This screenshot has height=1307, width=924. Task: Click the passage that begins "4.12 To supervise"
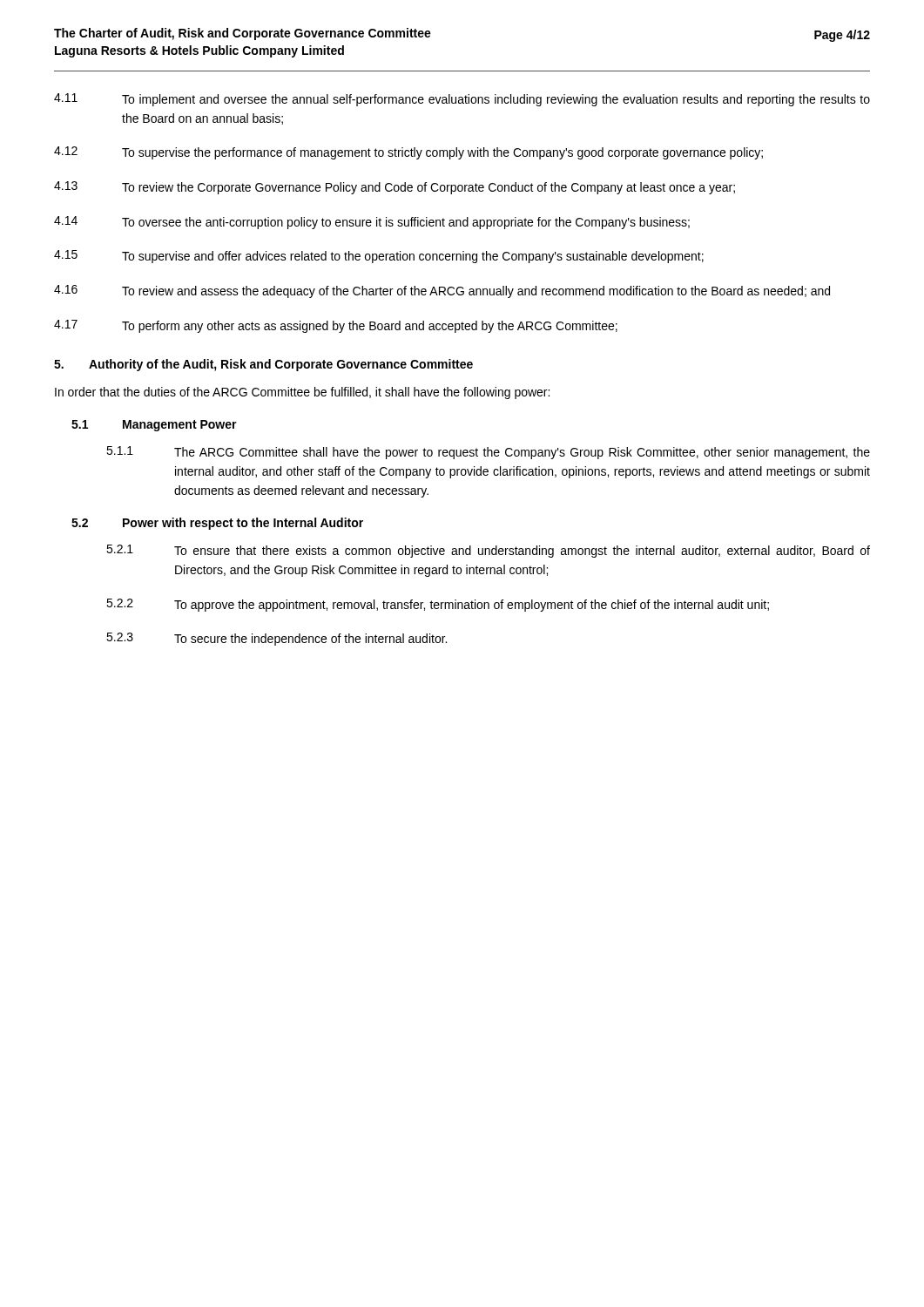[x=462, y=154]
